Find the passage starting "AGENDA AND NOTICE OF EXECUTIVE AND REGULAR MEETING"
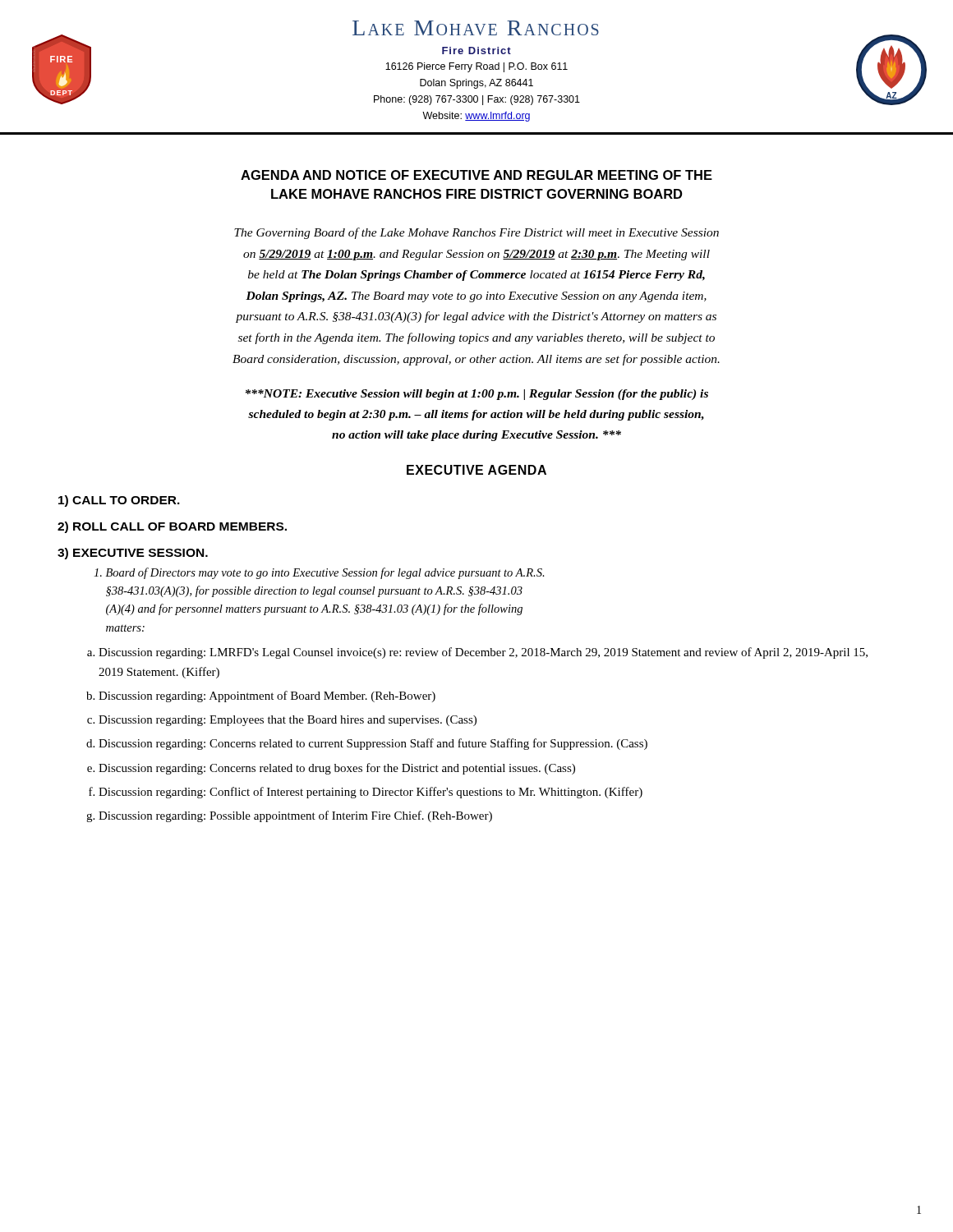 click(476, 185)
